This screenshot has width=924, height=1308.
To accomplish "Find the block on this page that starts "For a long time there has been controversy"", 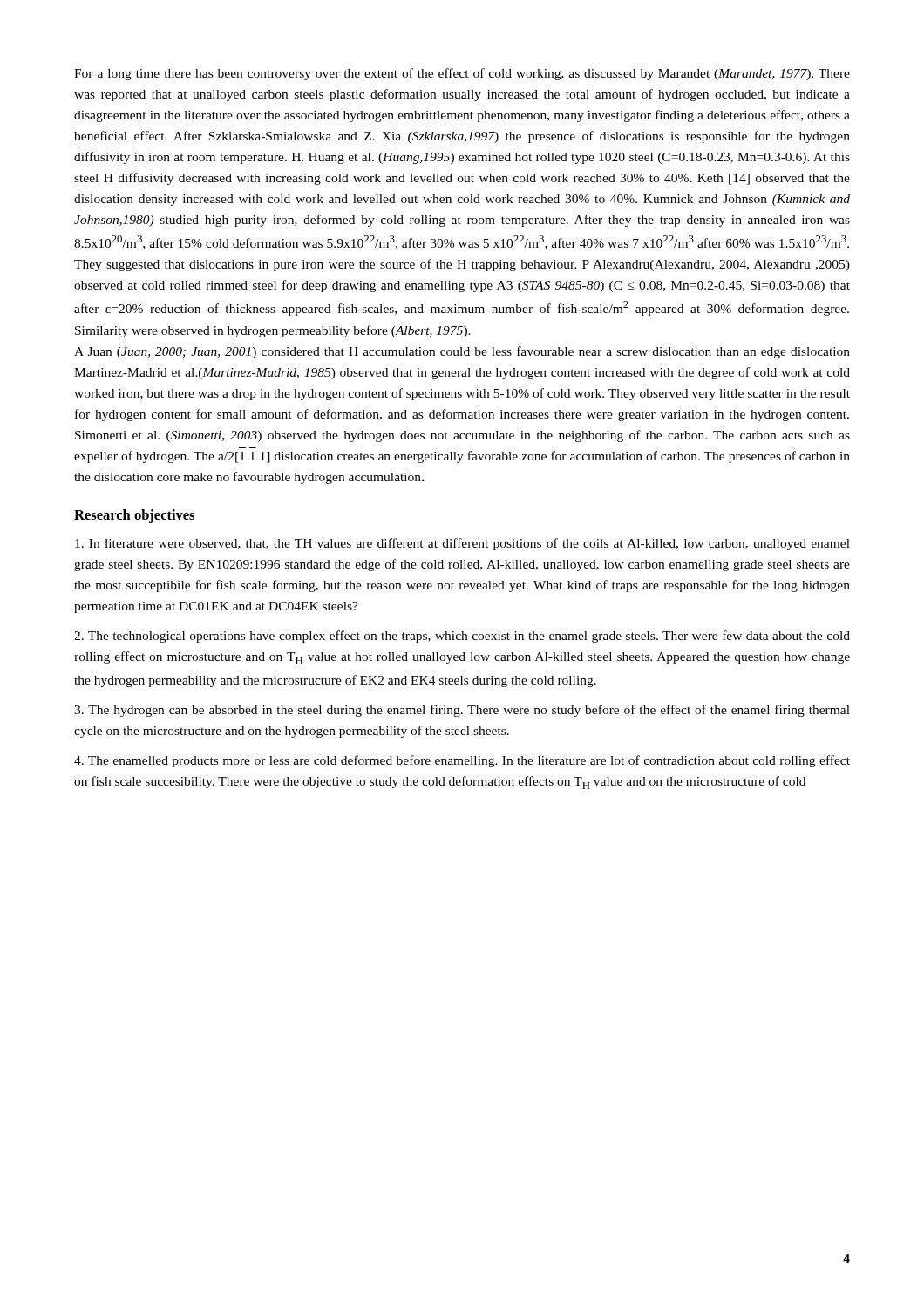I will [x=462, y=275].
